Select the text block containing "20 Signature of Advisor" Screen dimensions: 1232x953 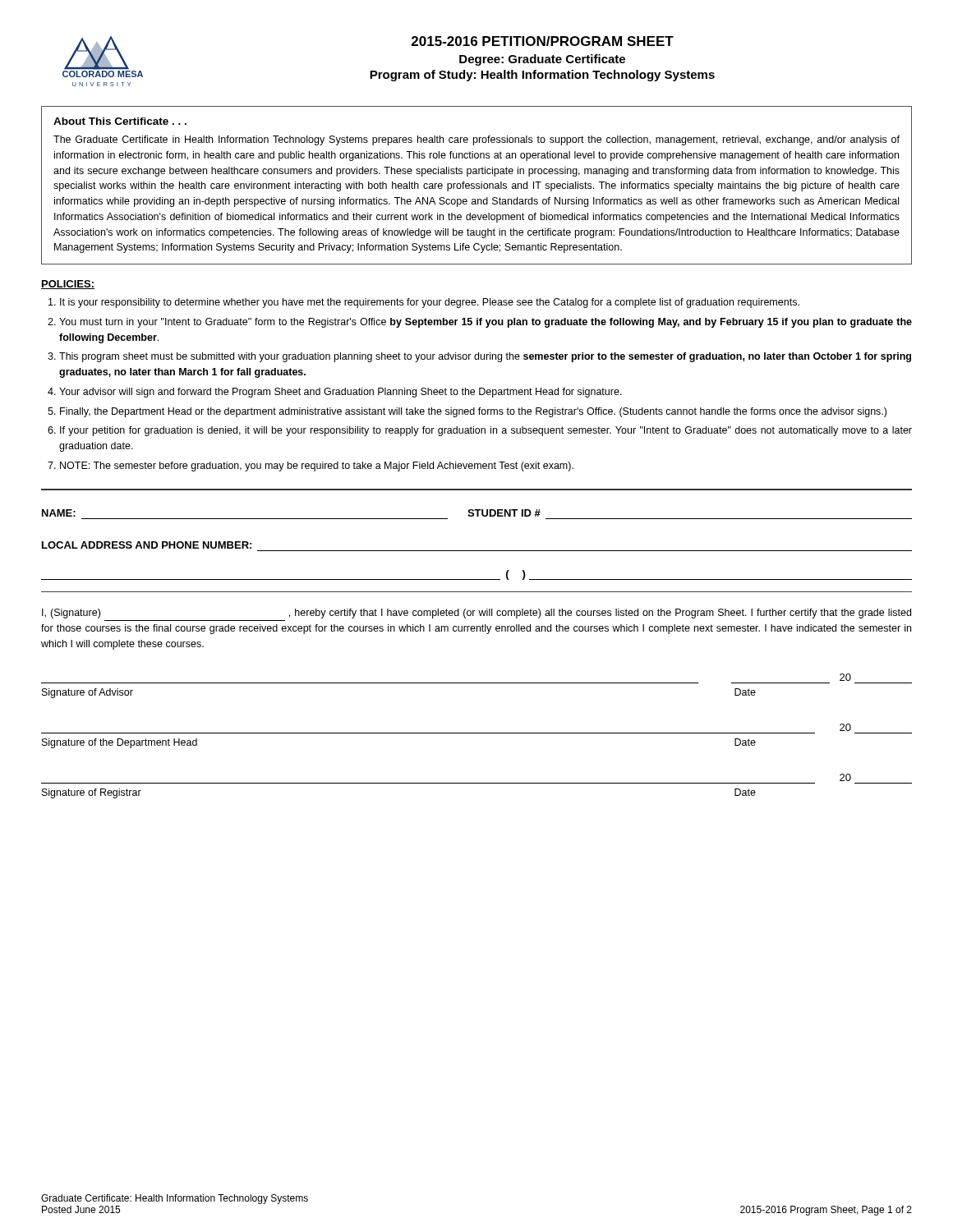point(476,683)
